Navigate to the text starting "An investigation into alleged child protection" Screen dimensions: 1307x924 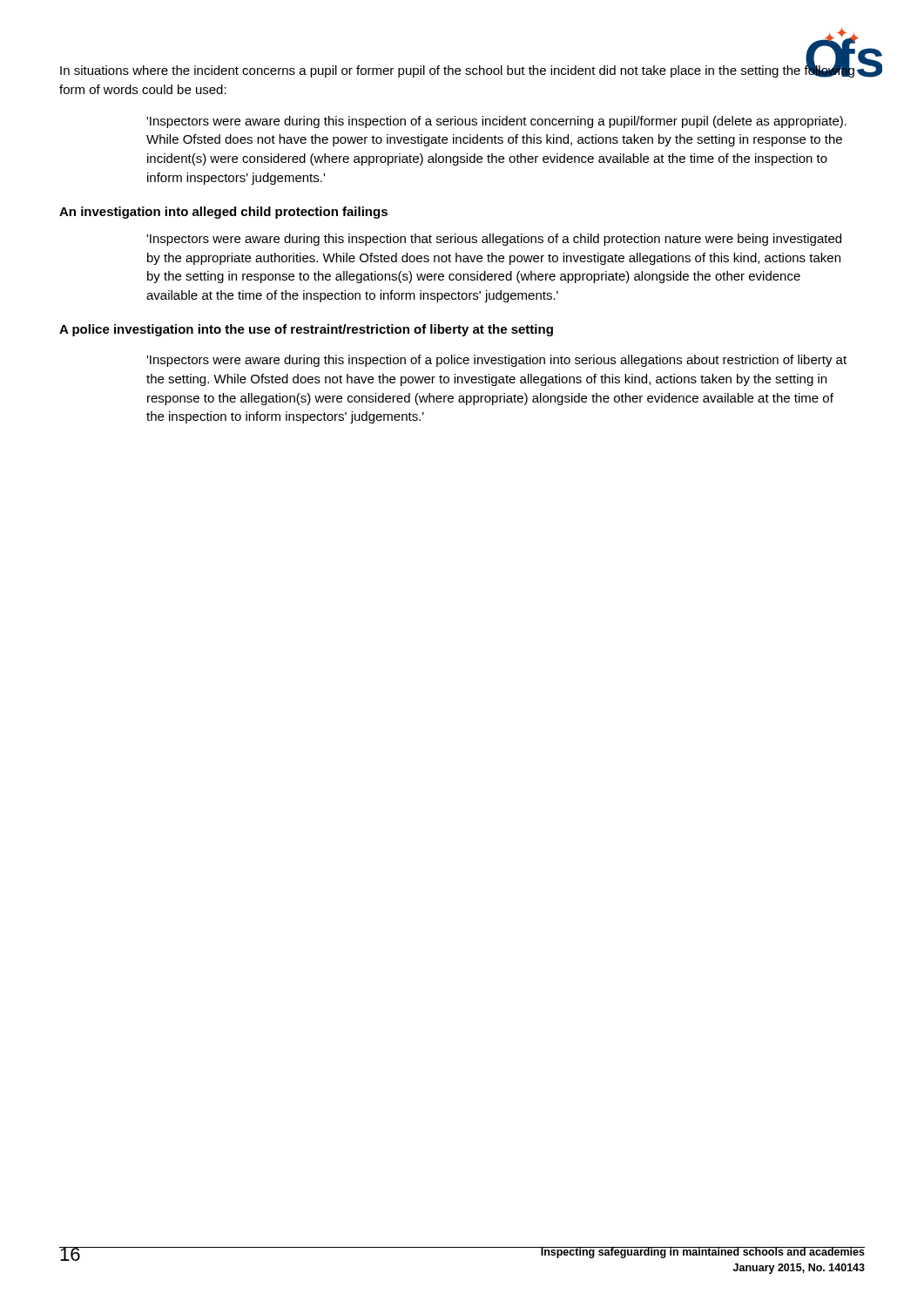point(224,211)
